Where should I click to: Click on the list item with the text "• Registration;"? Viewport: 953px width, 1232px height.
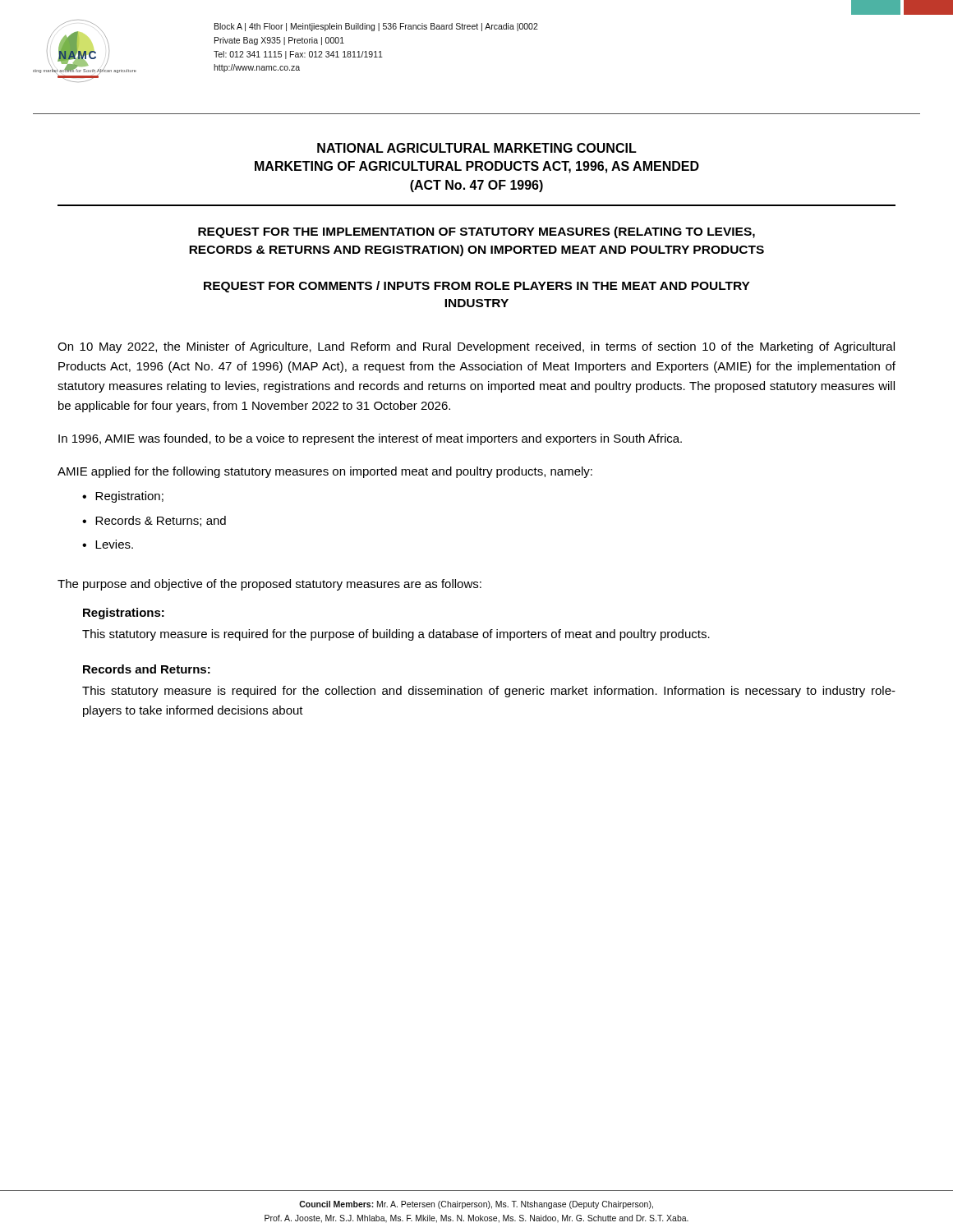tap(123, 497)
